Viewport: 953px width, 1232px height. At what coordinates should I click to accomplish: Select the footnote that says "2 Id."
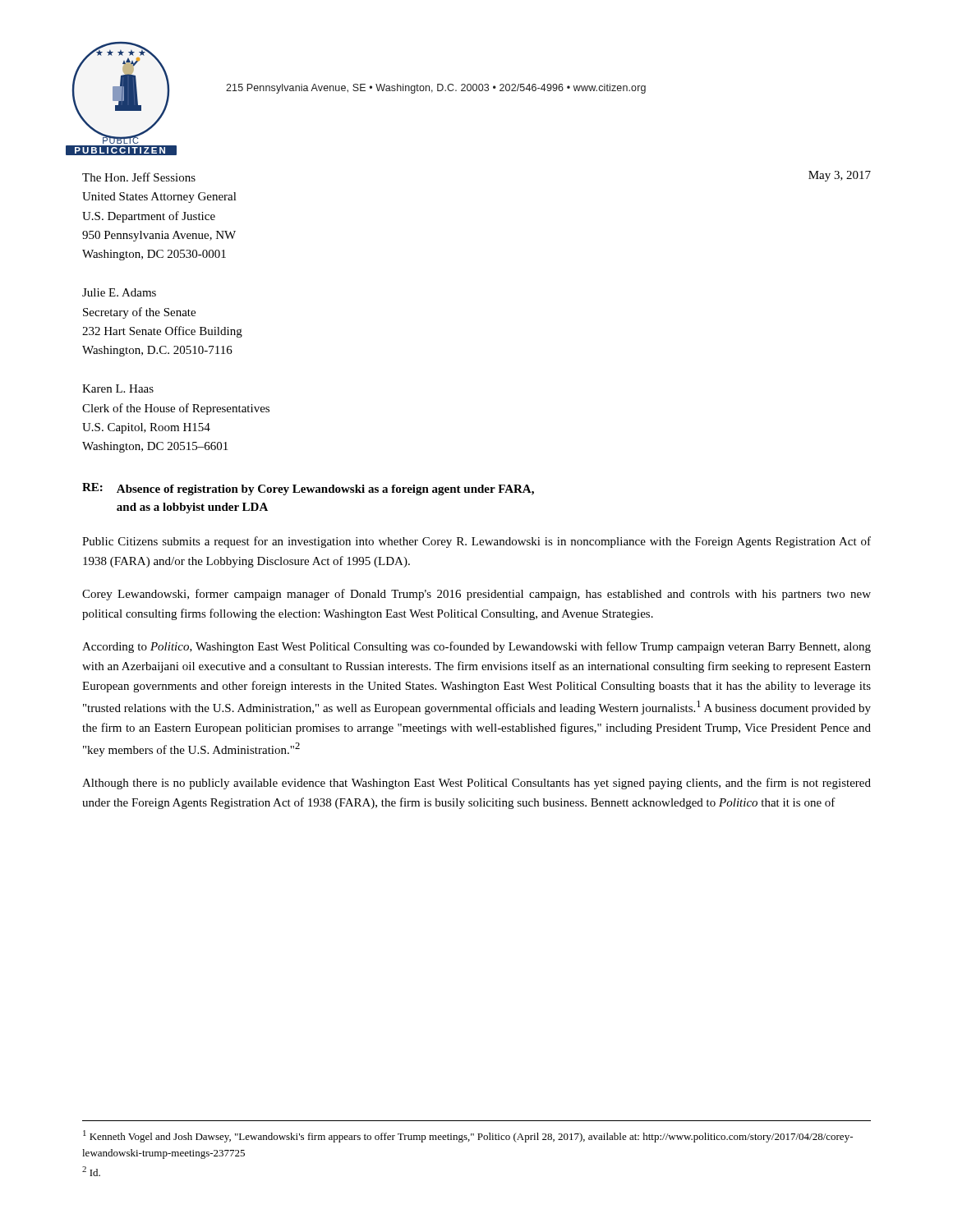(x=91, y=1172)
